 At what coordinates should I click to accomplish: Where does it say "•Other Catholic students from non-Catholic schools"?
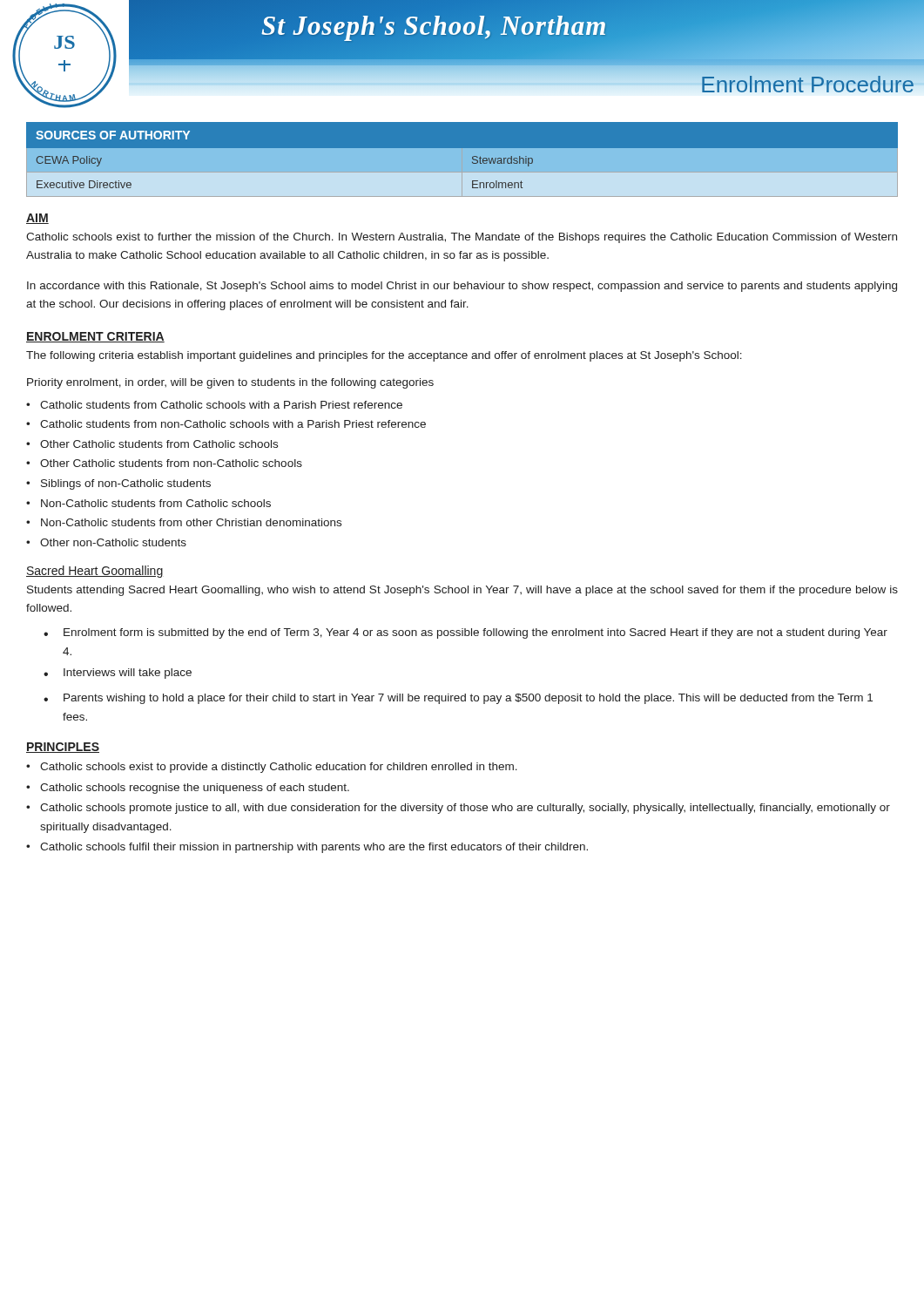164,464
